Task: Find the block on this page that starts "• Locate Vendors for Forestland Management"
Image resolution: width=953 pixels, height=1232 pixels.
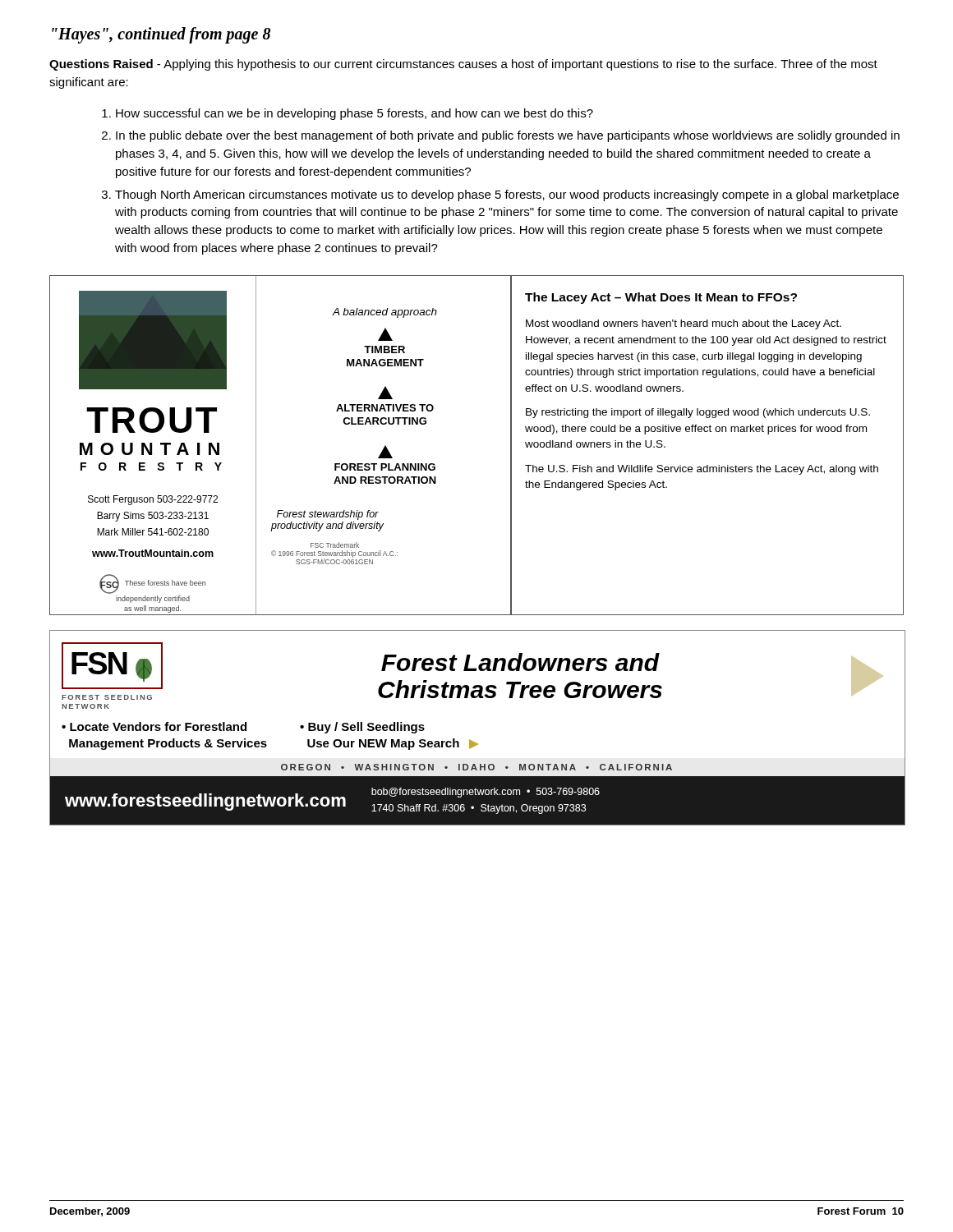Action: coord(164,735)
